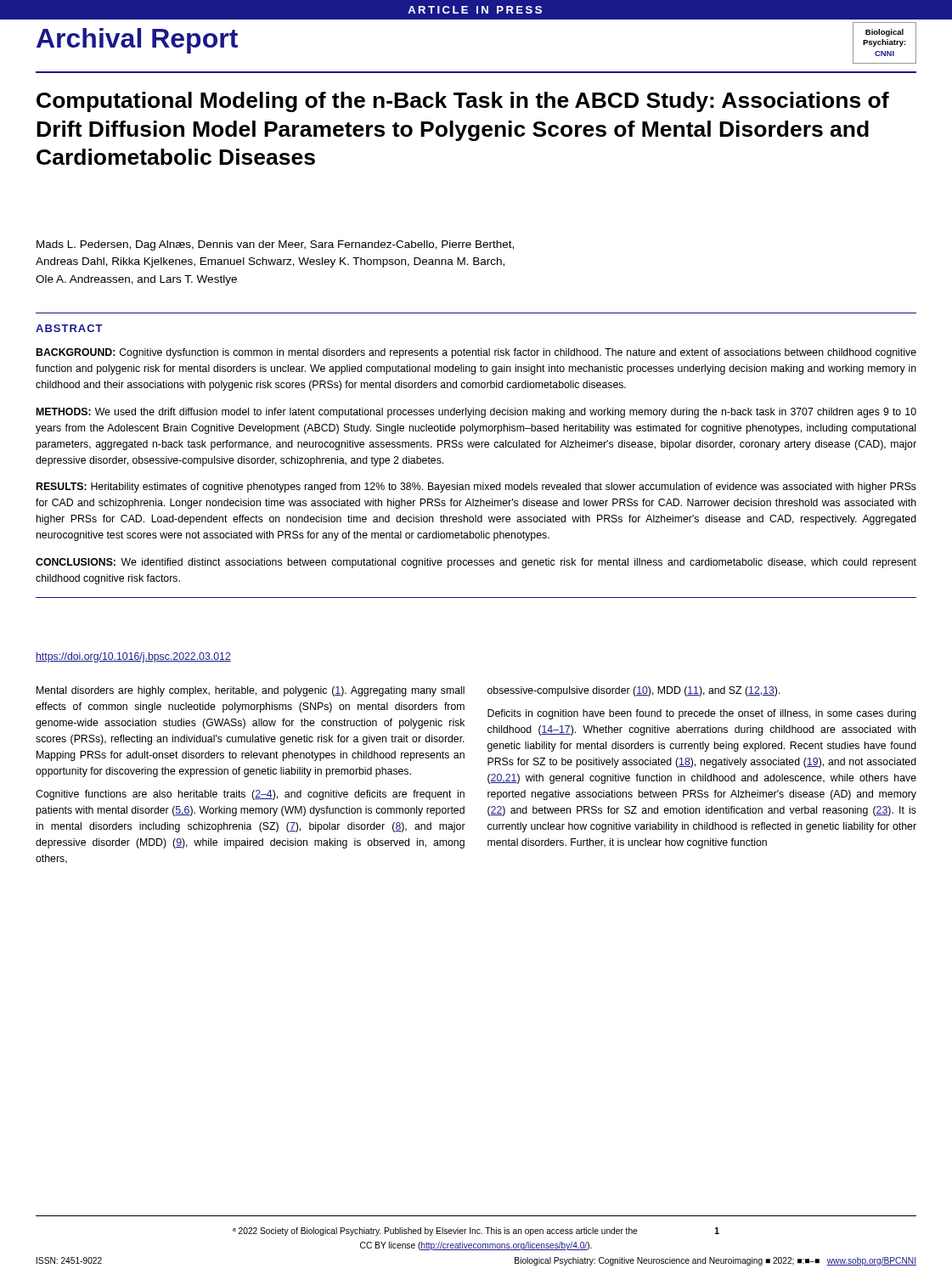
Task: Locate the text starting "BACKGROUND: Cognitive dysfunction is common in"
Action: point(476,353)
